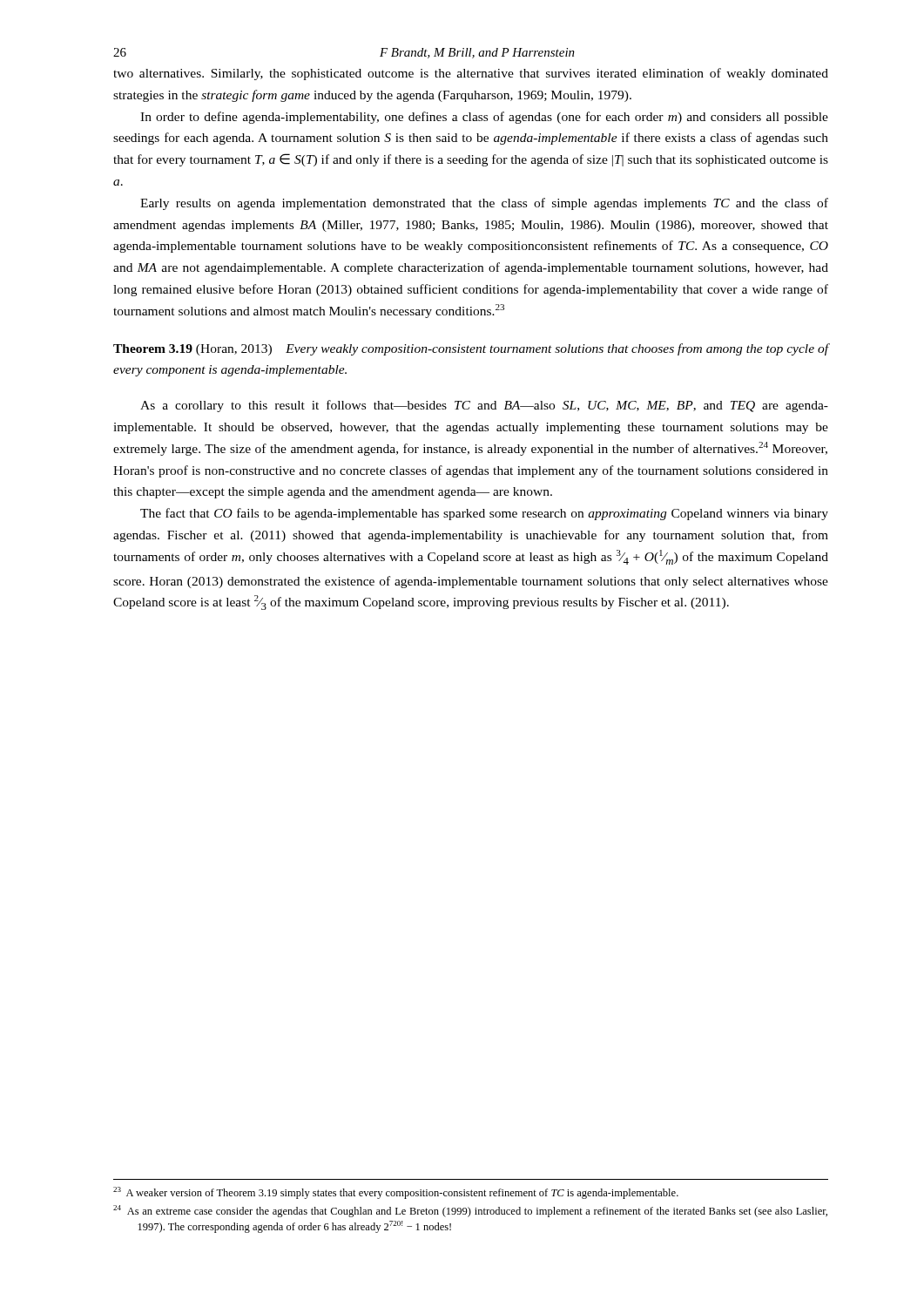
Task: Find the text block that says "As a corollary"
Action: click(471, 449)
